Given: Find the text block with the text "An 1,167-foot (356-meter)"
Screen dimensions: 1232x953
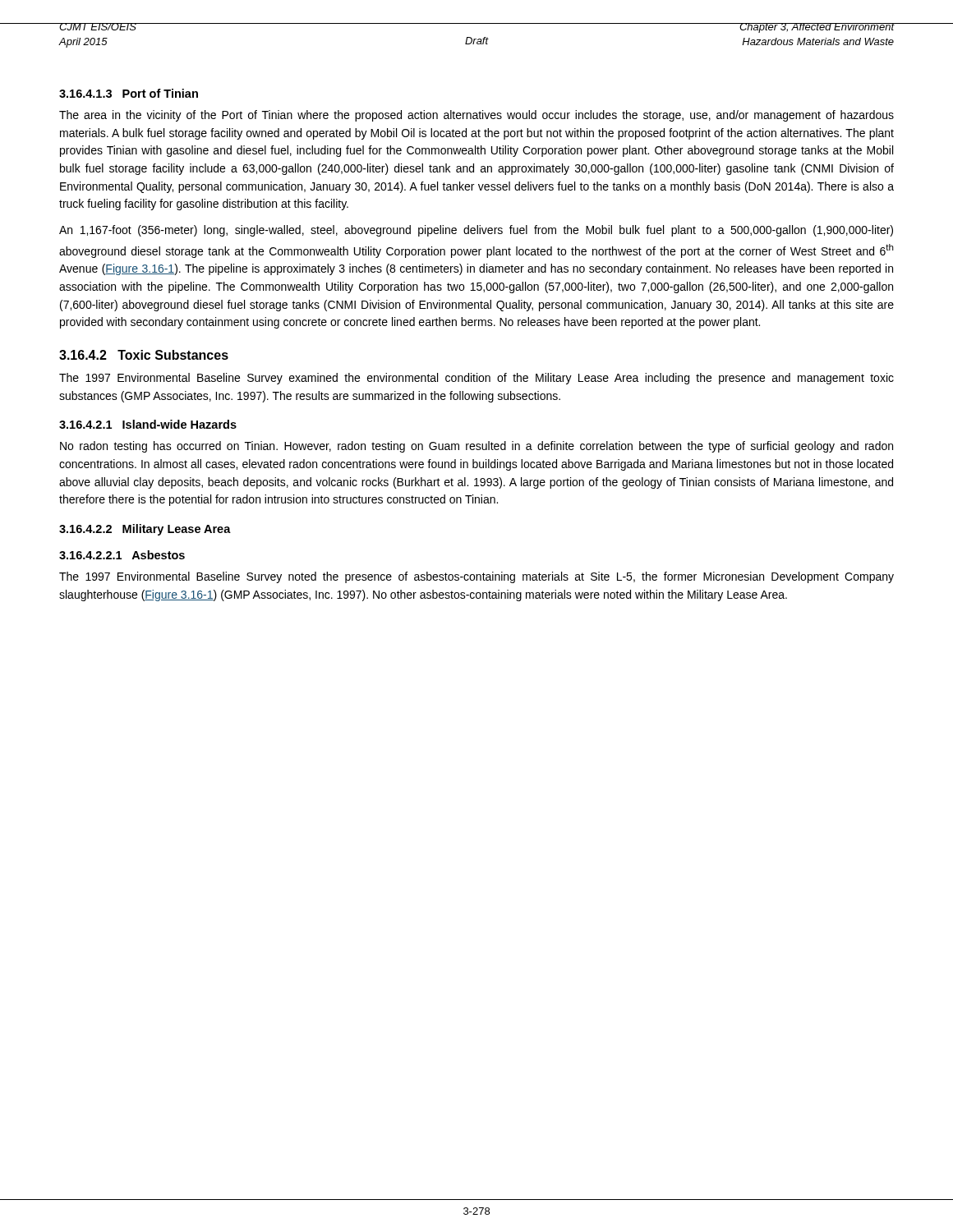Looking at the screenshot, I should coord(476,277).
